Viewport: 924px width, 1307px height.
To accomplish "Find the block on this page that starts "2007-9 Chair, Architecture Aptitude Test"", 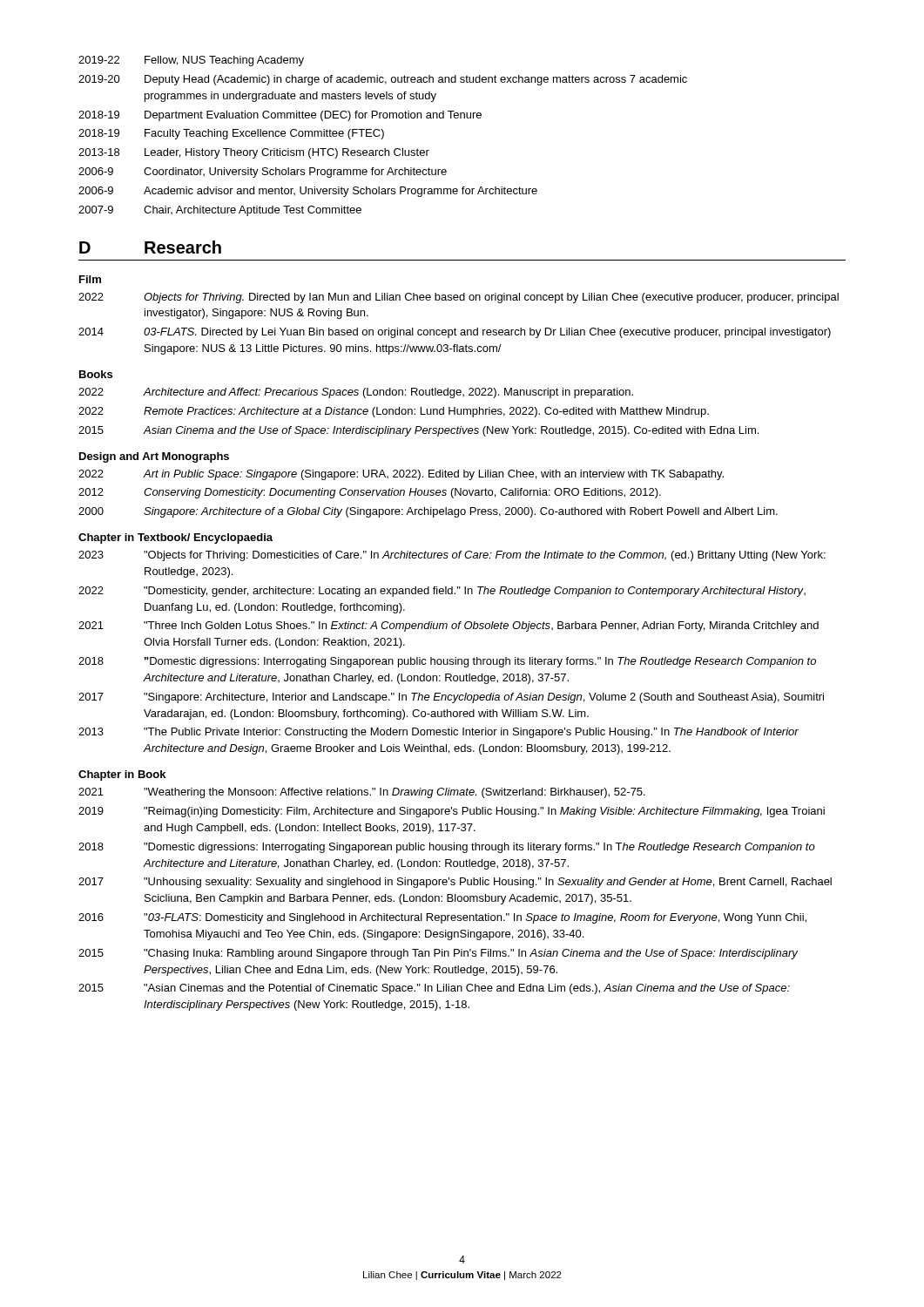I will coord(220,211).
